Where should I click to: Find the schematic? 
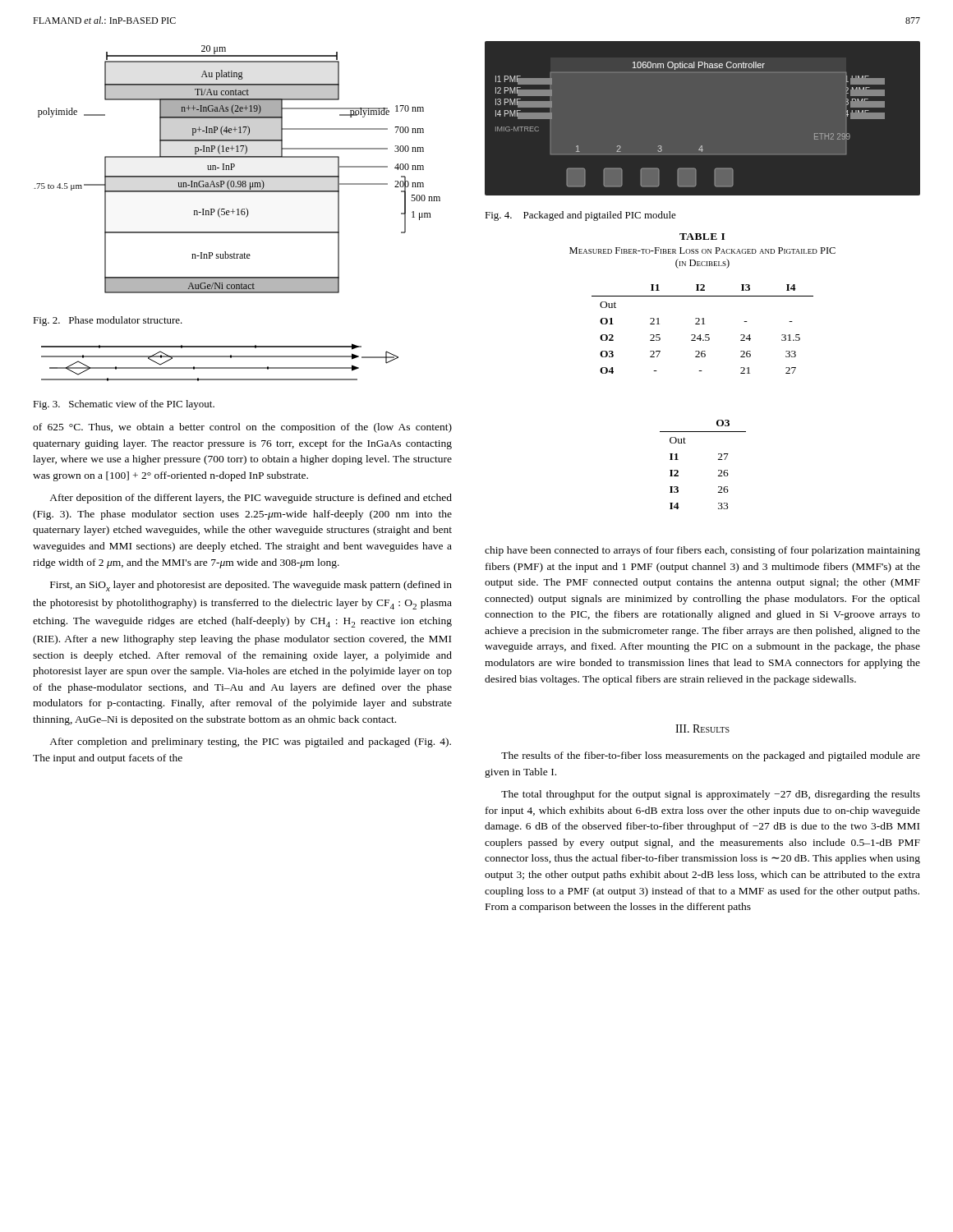(242, 365)
